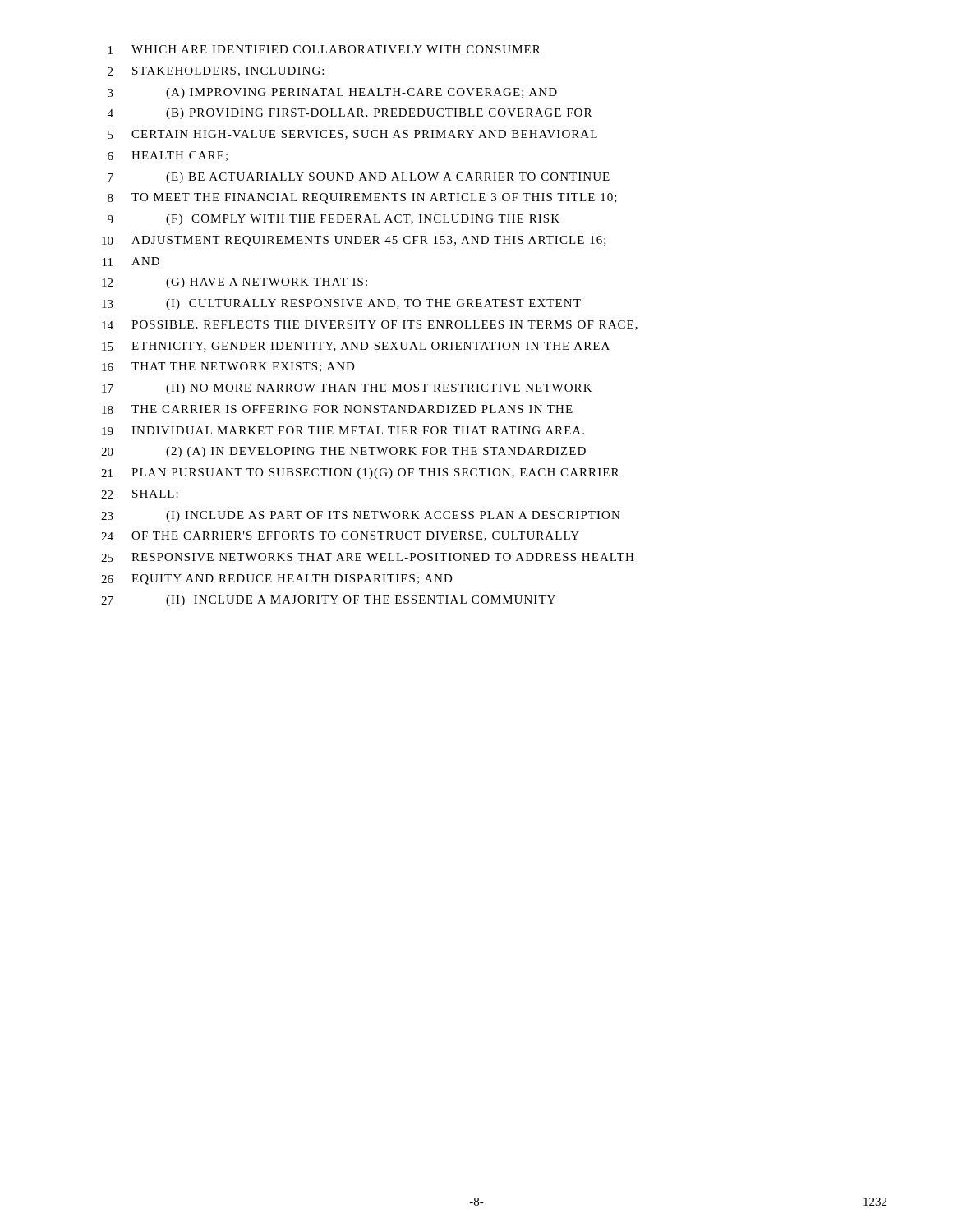Select the block starting "25 RESPONSIVE NETWORKS"
This screenshot has width=953, height=1232.
click(x=485, y=558)
